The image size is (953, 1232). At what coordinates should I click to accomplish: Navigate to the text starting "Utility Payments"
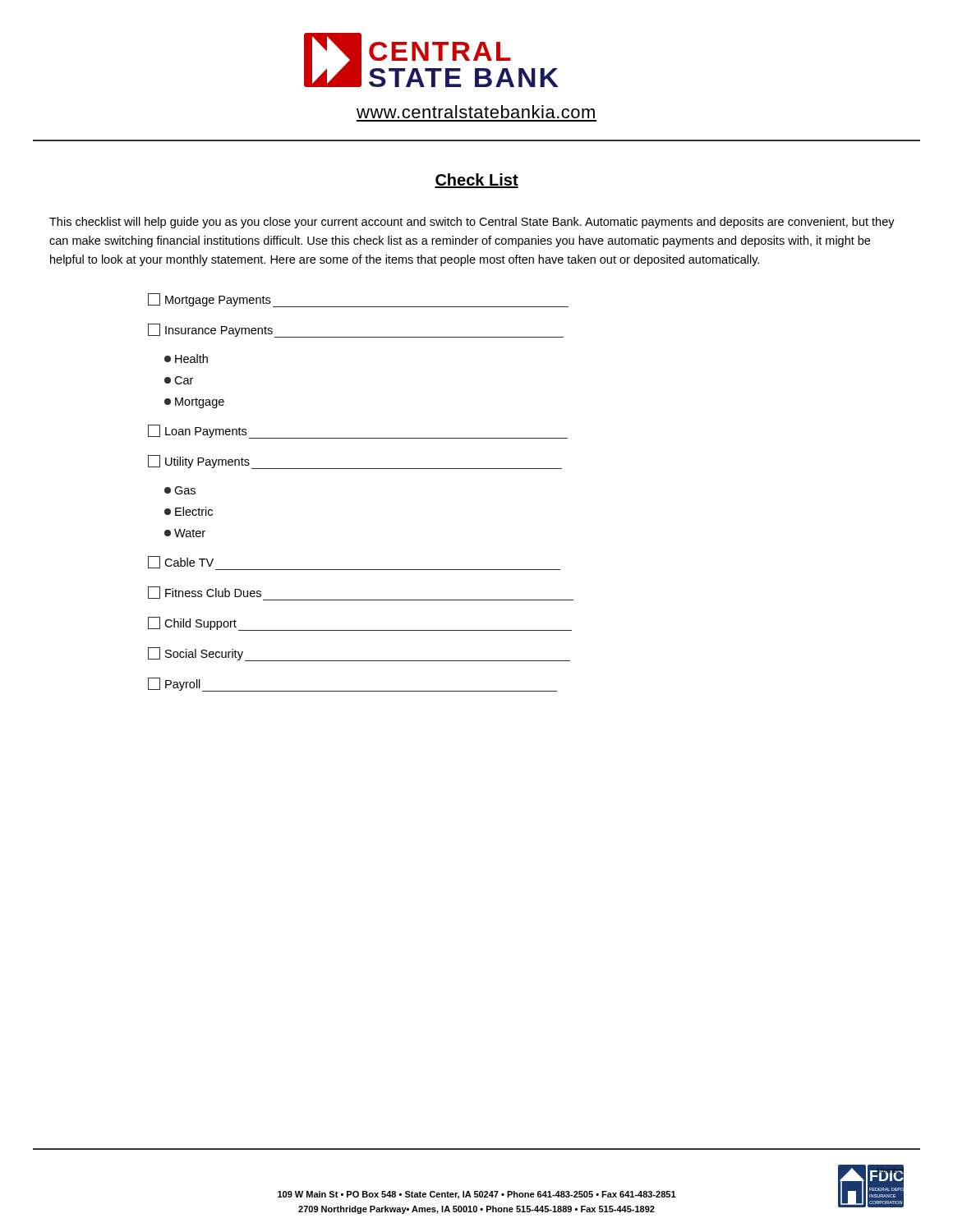355,462
